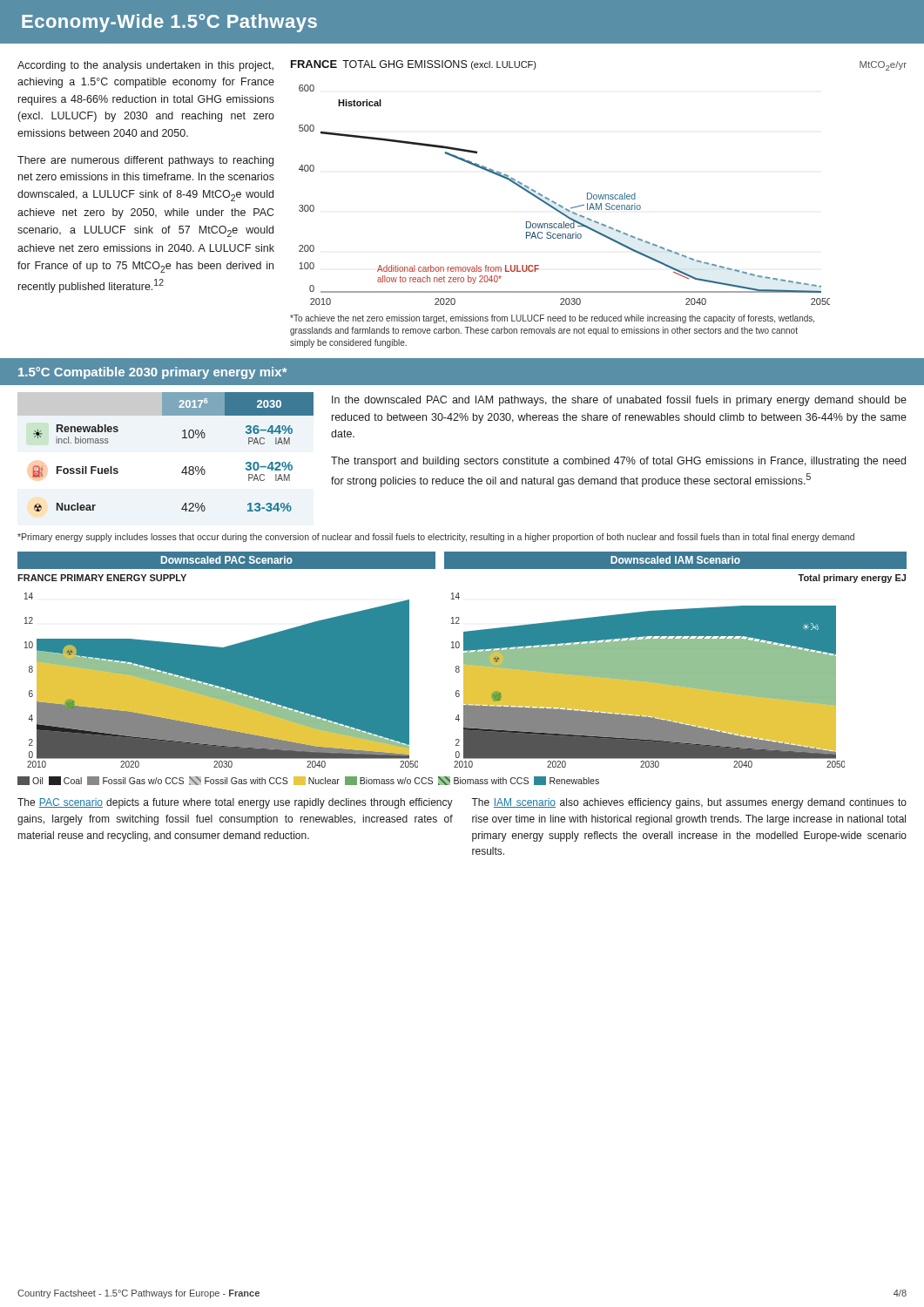Point to the block beginning "The IAM scenario also achieves efficiency gains,"

(689, 827)
